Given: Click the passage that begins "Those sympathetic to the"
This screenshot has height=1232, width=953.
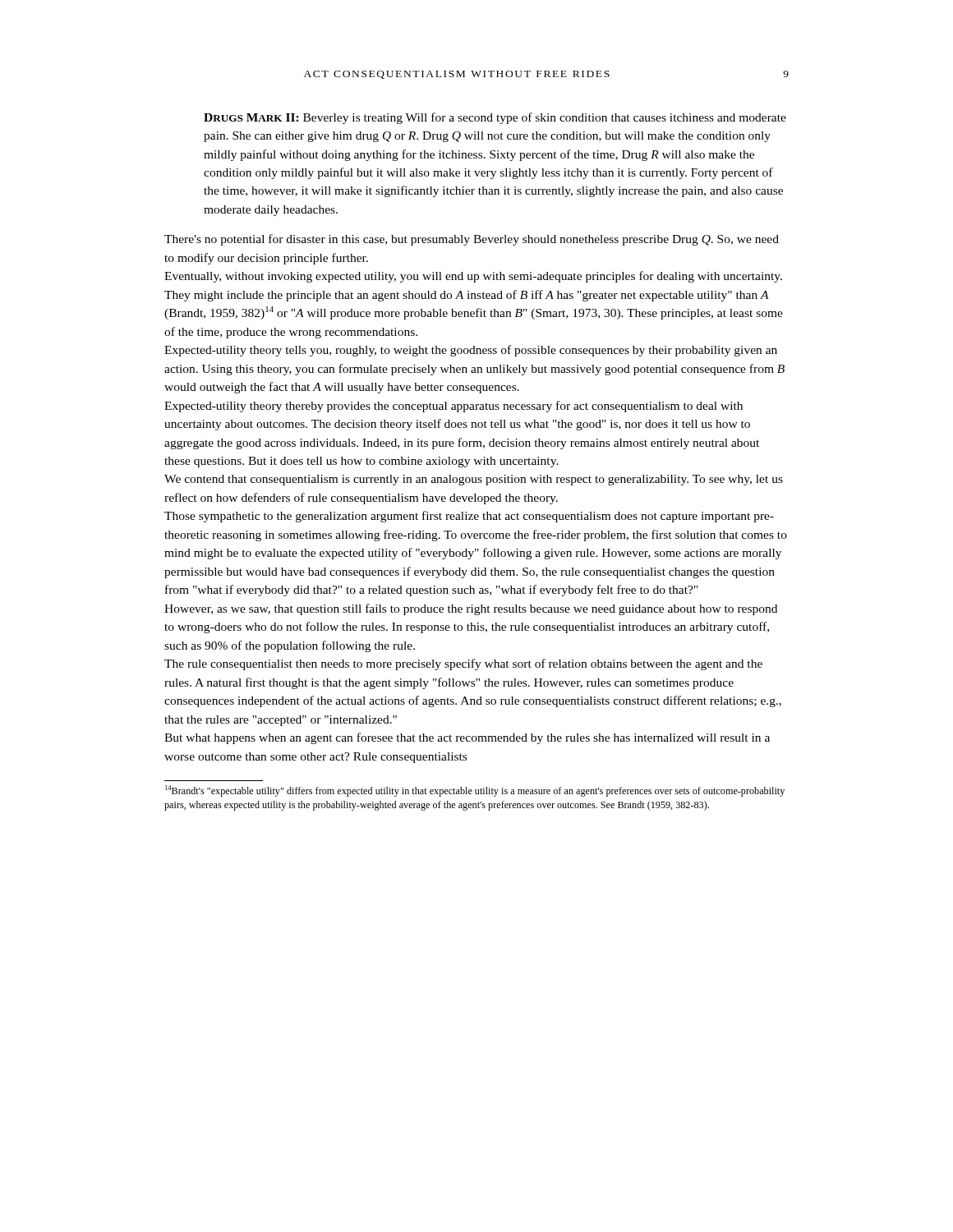Looking at the screenshot, I should click(x=476, y=553).
